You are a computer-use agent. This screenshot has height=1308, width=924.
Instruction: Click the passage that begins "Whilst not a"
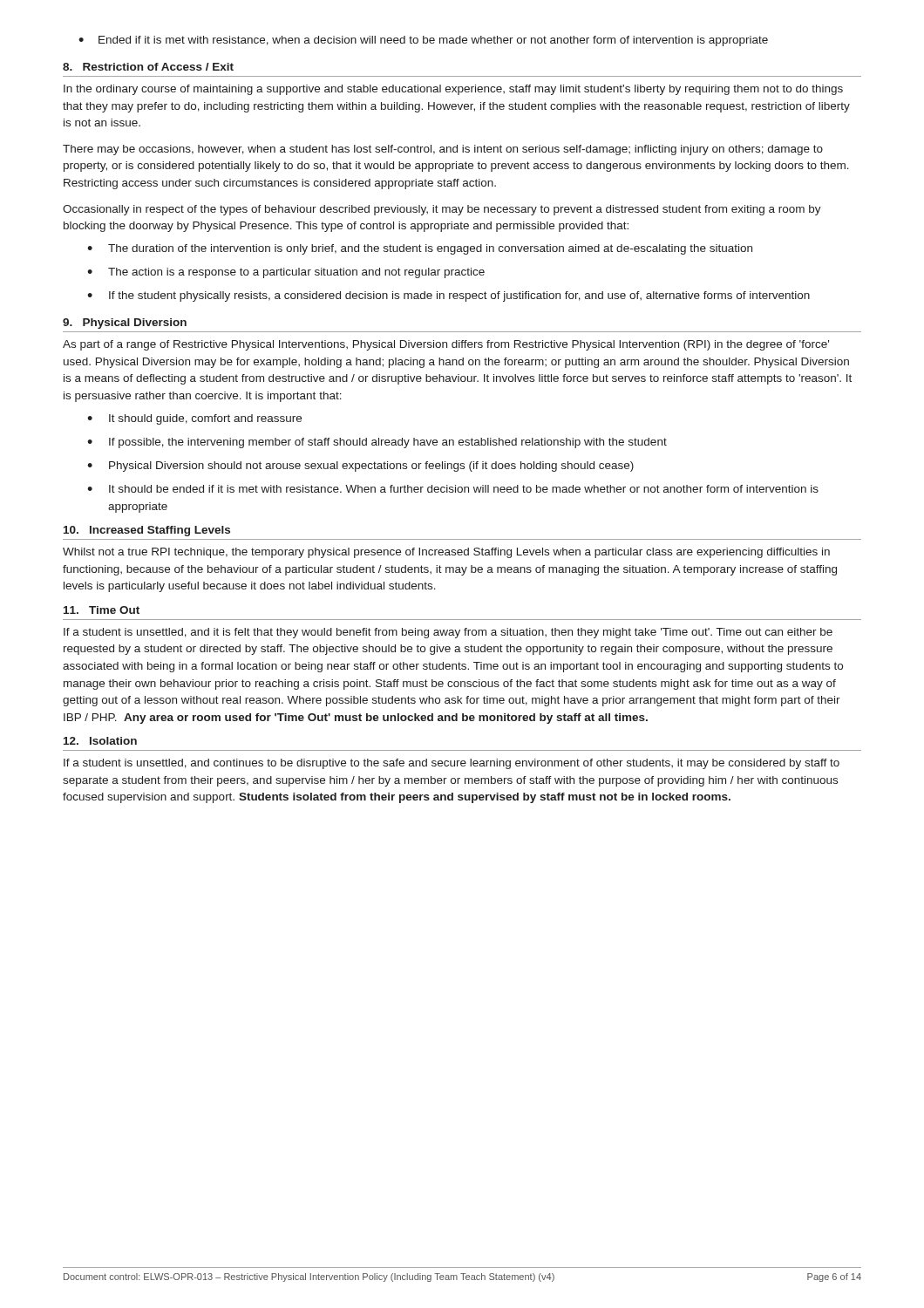pyautogui.click(x=450, y=569)
